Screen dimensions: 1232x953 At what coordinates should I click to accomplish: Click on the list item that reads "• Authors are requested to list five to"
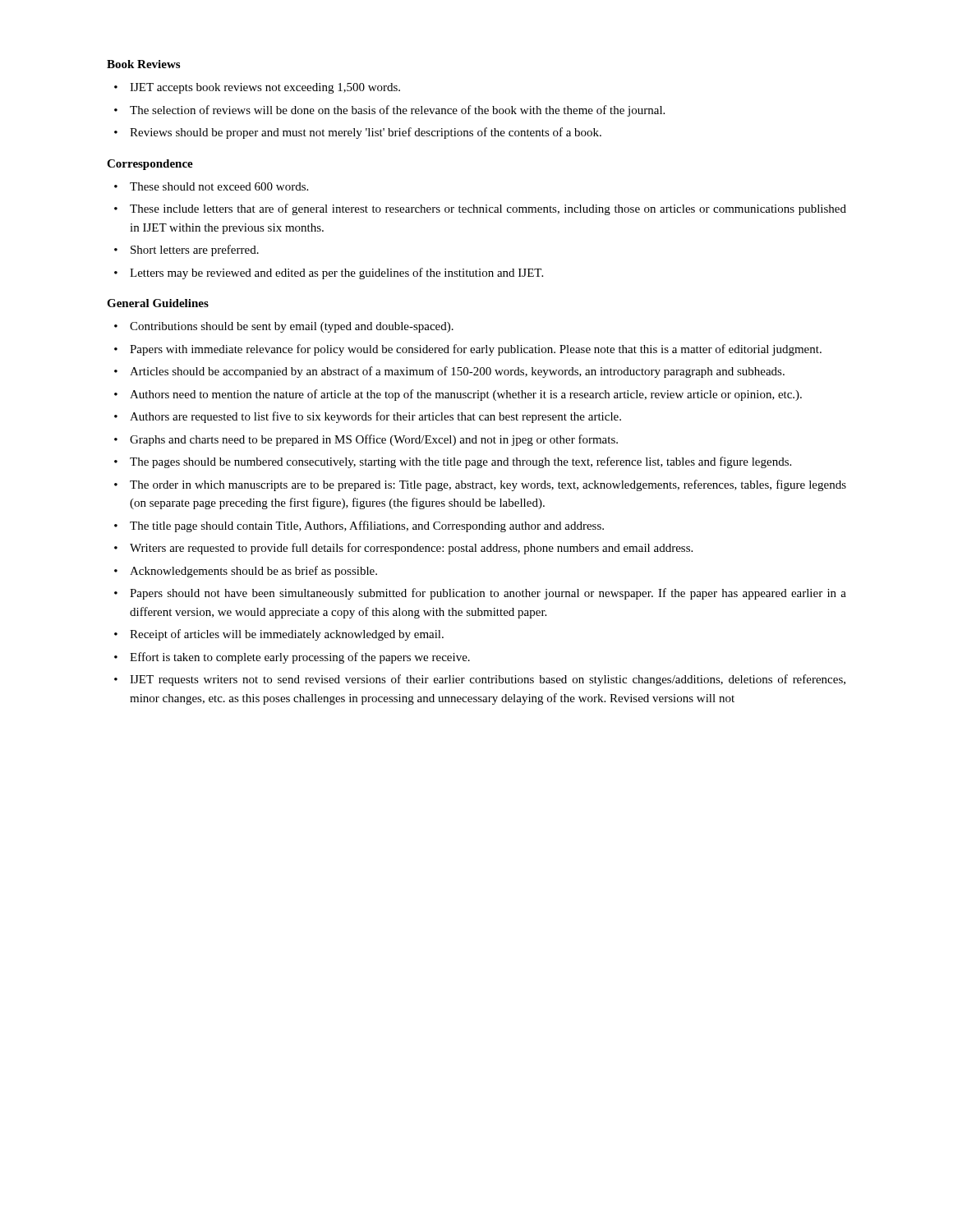tap(476, 417)
